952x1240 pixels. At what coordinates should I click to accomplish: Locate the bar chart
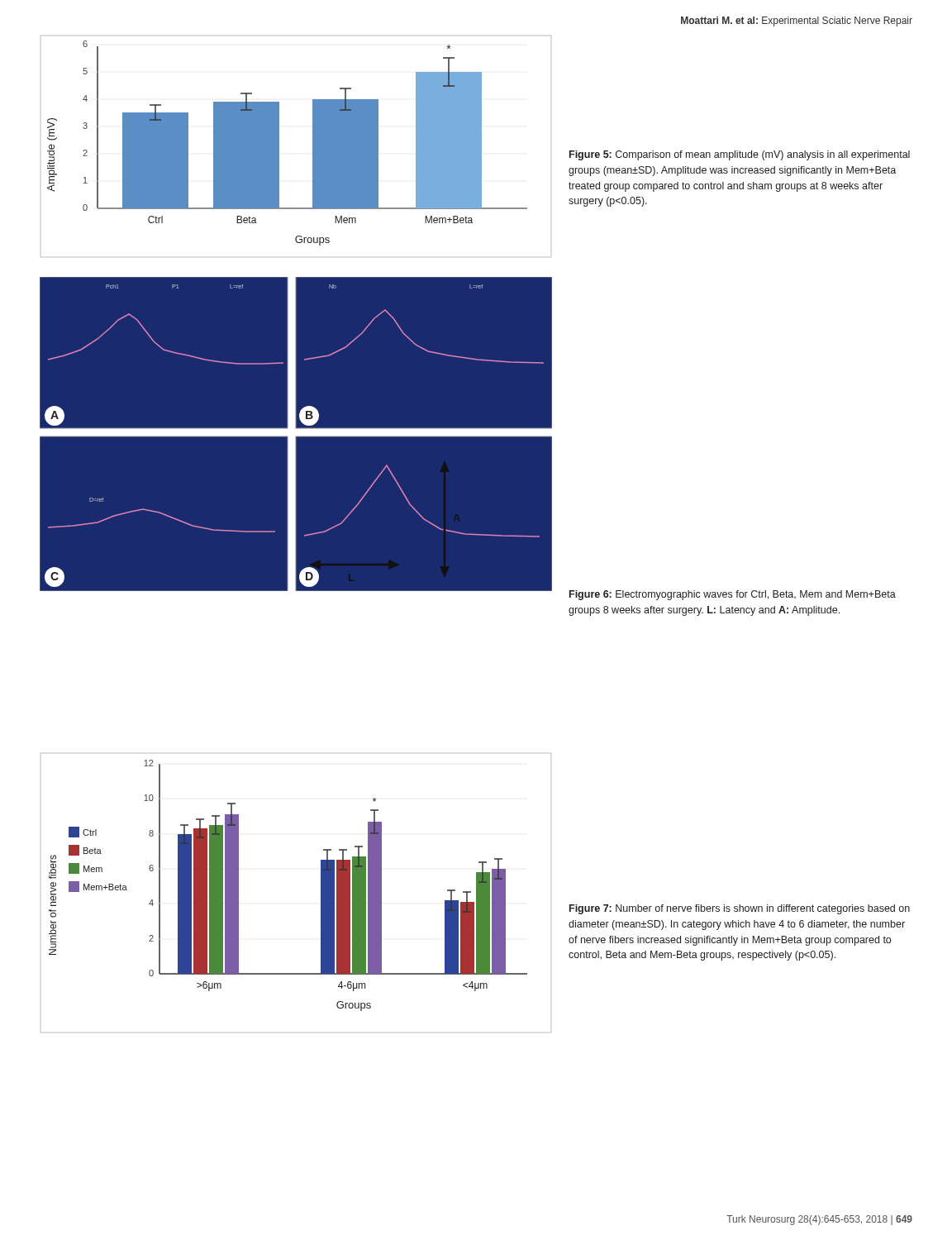point(296,146)
